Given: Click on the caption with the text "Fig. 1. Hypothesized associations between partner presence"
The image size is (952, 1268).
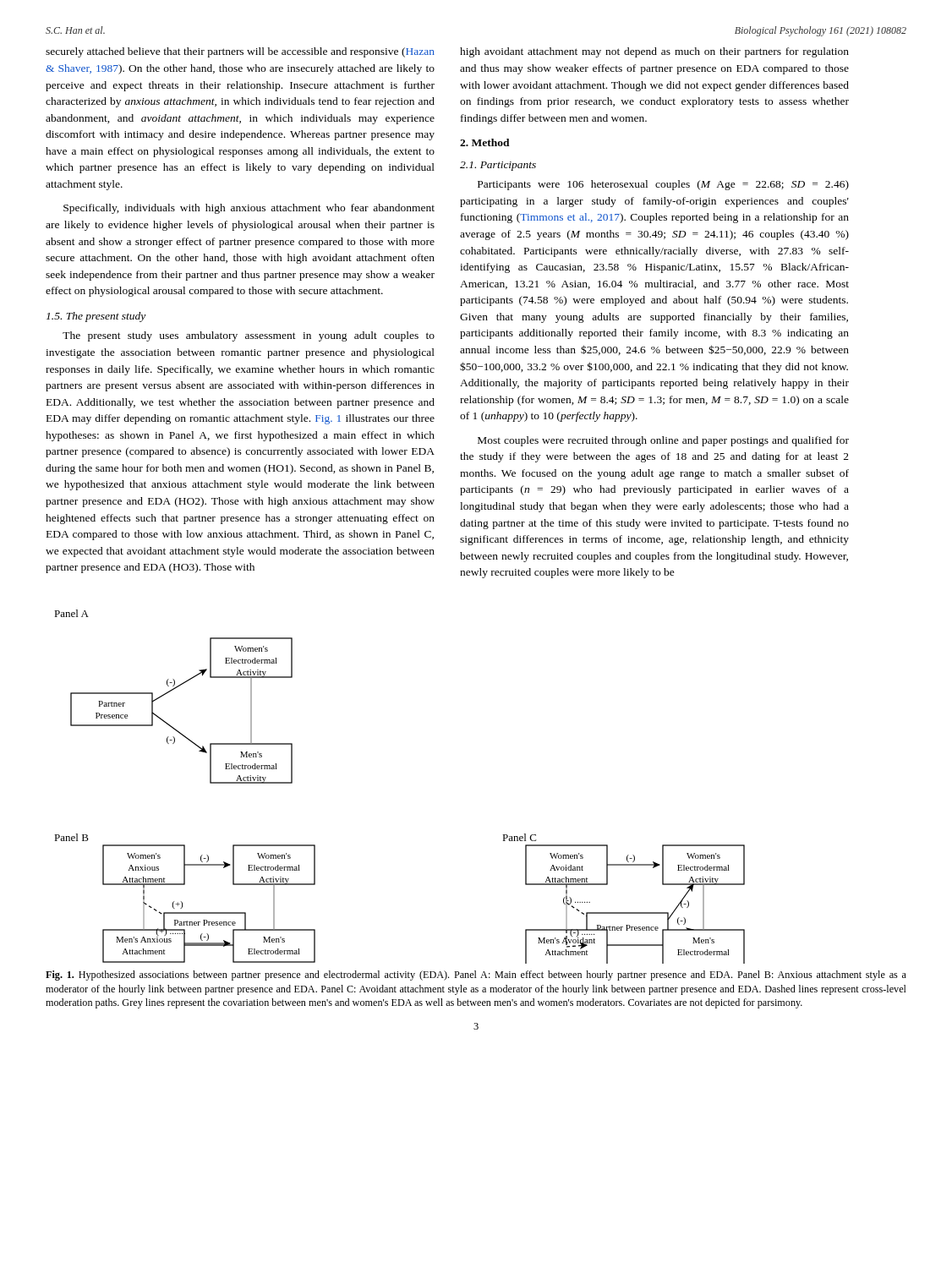Looking at the screenshot, I should [476, 989].
